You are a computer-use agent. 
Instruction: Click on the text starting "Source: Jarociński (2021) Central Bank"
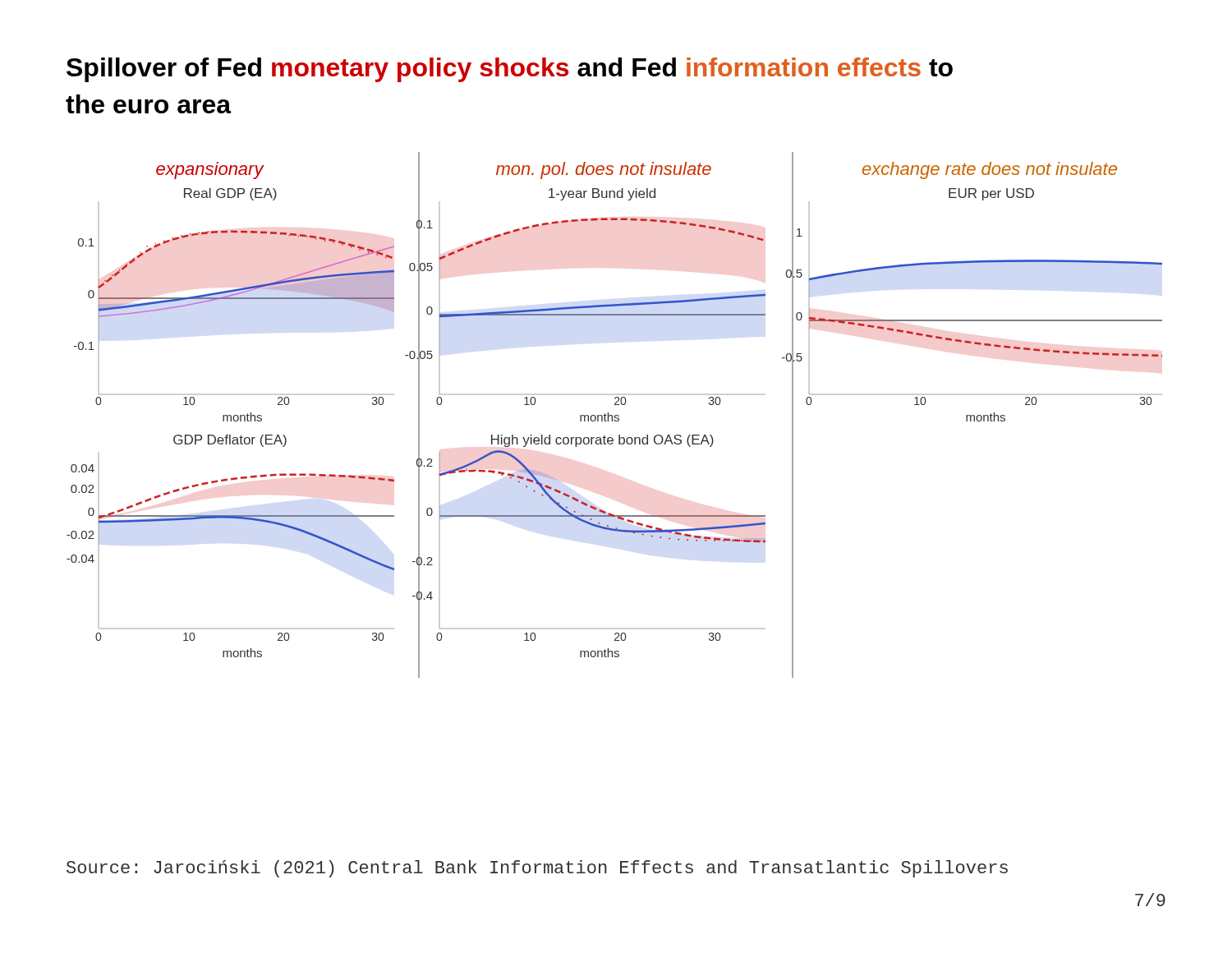pyautogui.click(x=537, y=869)
